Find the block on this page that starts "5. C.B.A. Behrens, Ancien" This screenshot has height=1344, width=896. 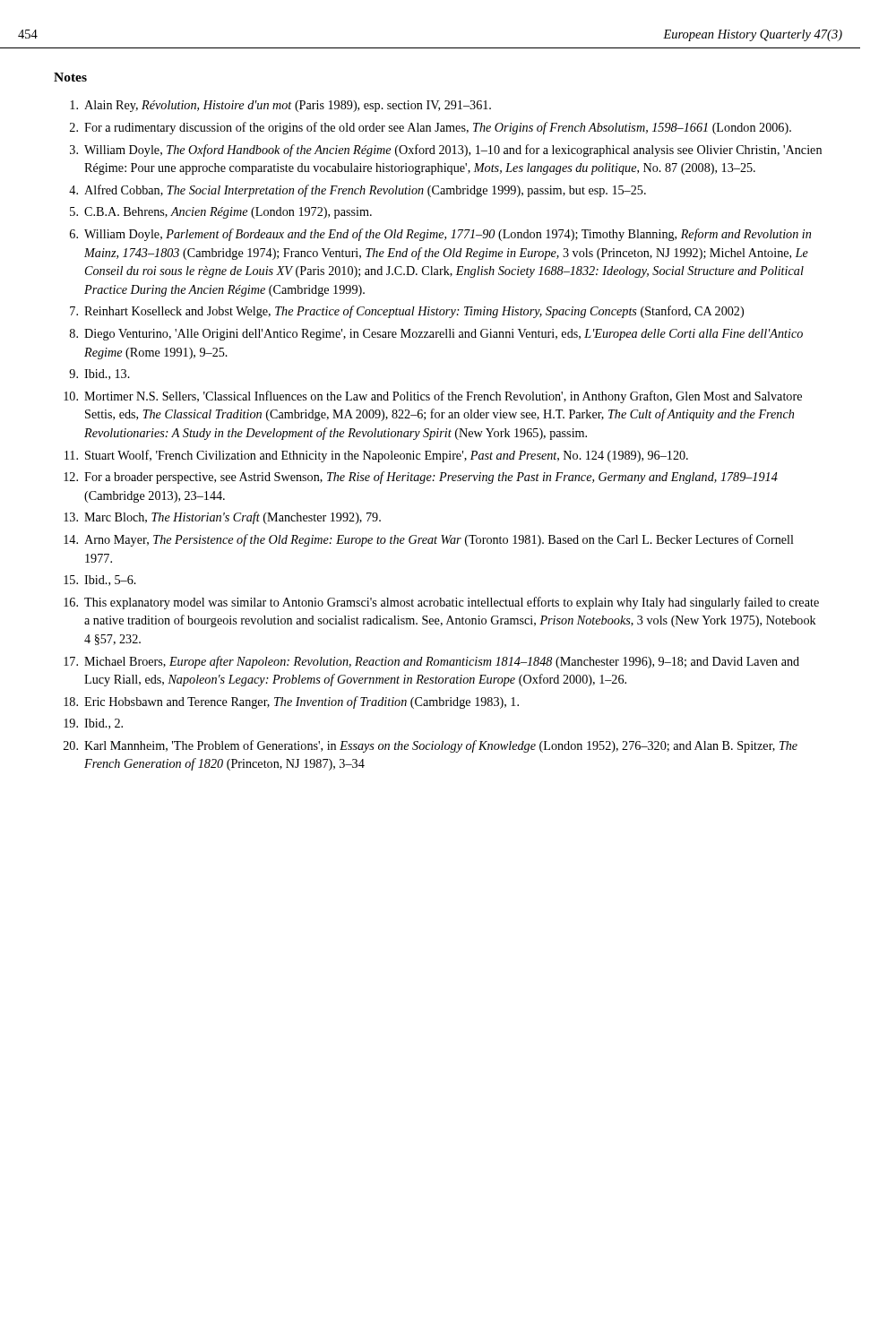coord(221,213)
